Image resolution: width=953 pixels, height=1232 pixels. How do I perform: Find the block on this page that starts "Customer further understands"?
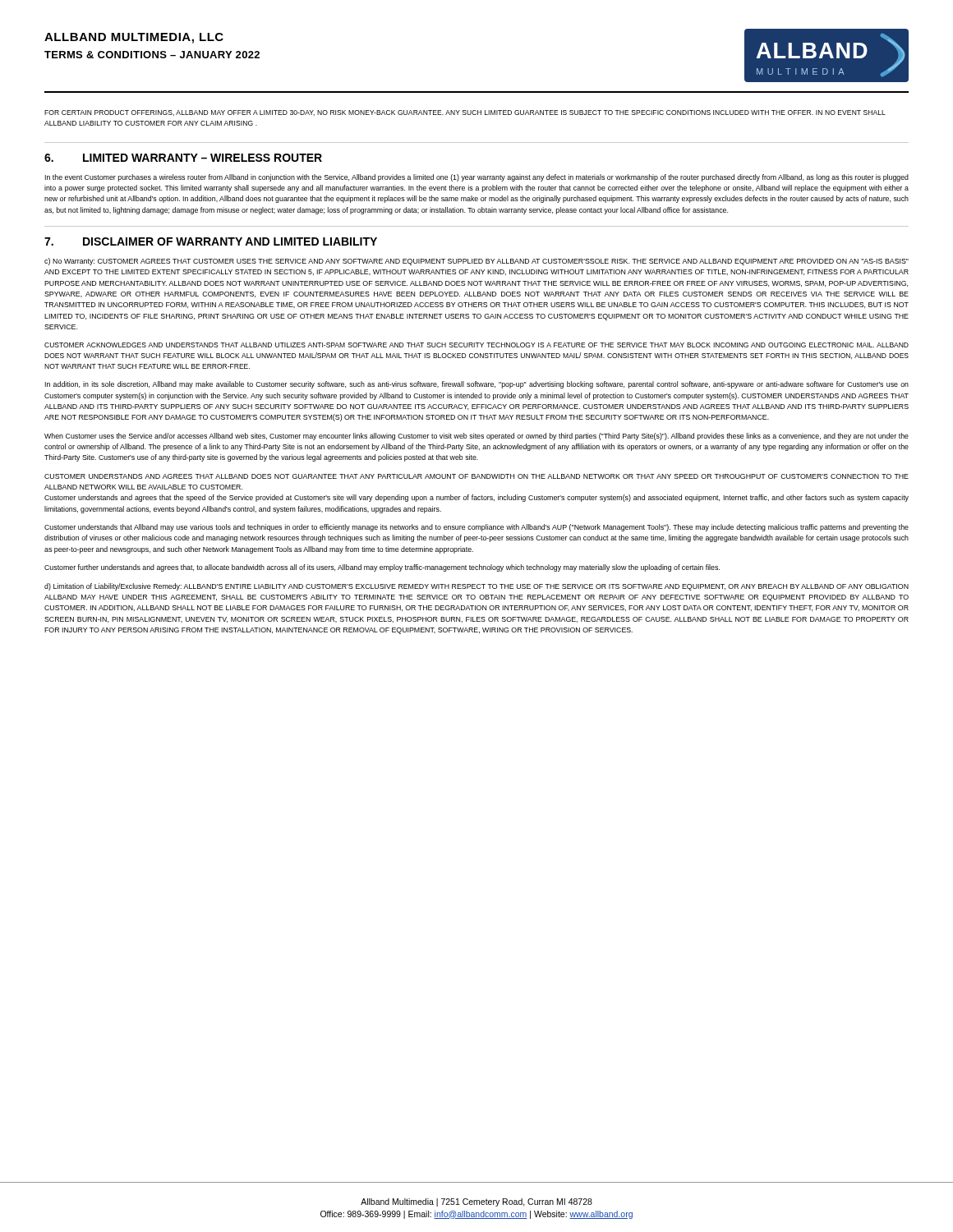[382, 568]
